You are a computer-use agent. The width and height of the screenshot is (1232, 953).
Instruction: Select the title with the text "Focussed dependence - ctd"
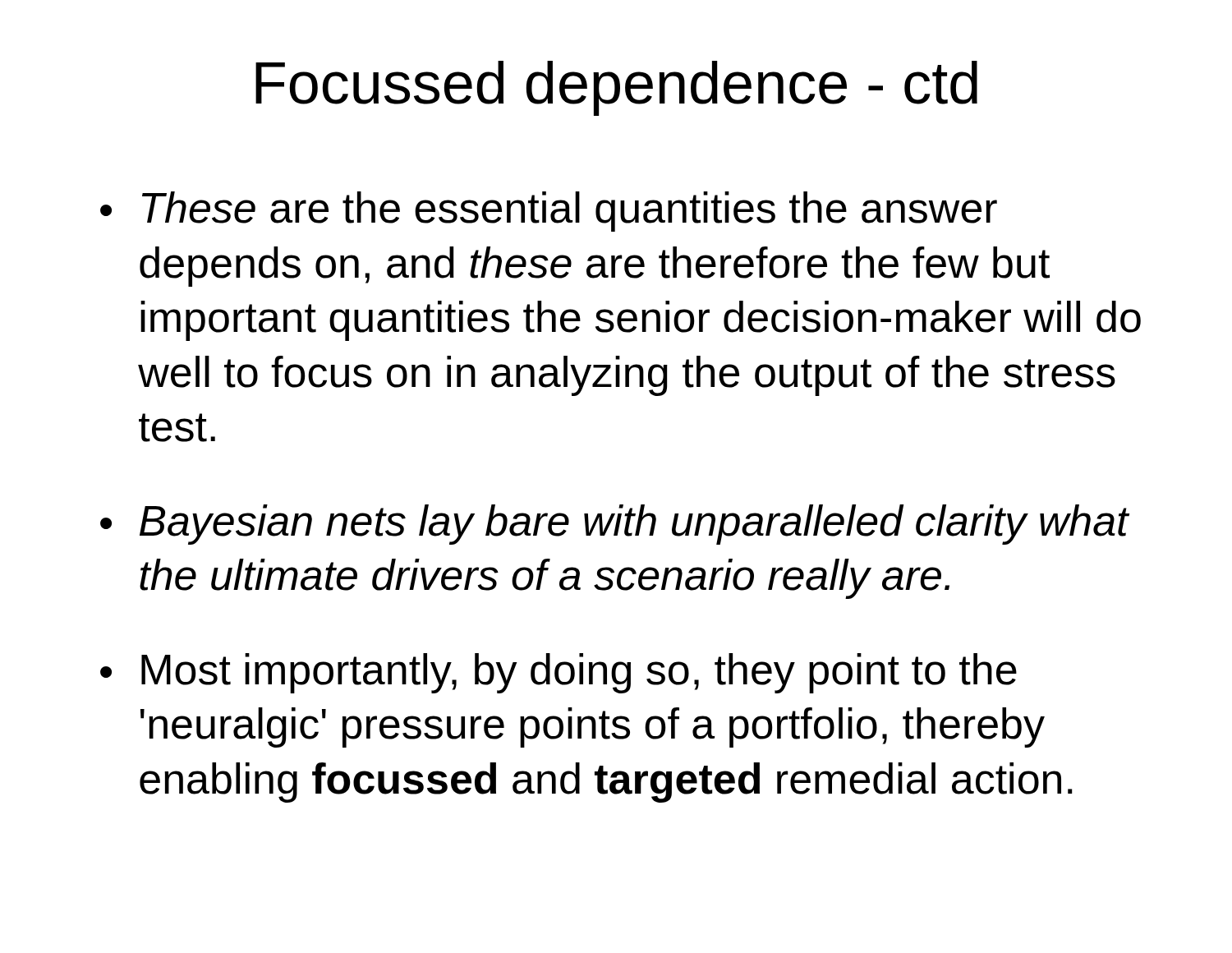[616, 83]
